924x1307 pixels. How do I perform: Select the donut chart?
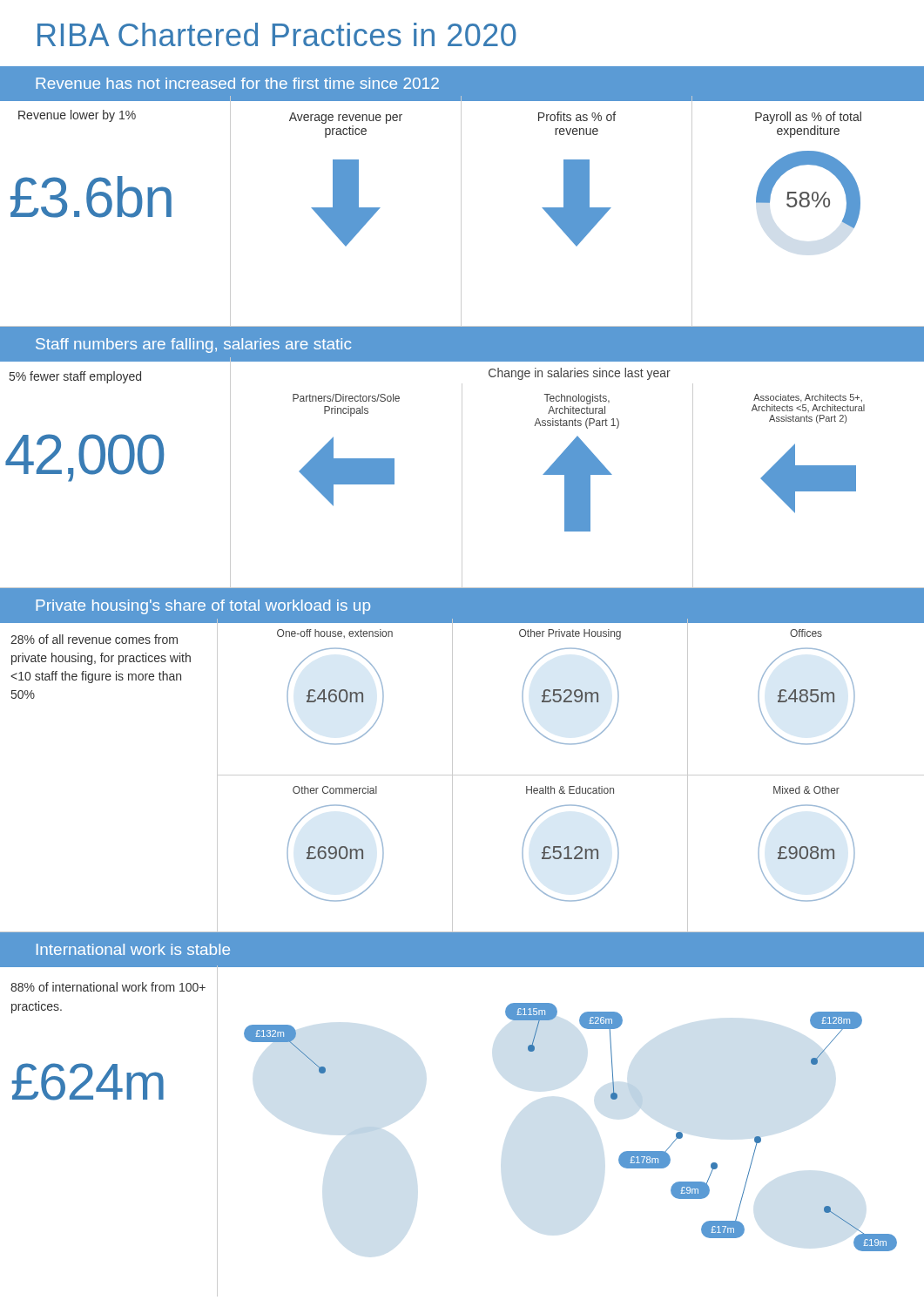coord(808,203)
